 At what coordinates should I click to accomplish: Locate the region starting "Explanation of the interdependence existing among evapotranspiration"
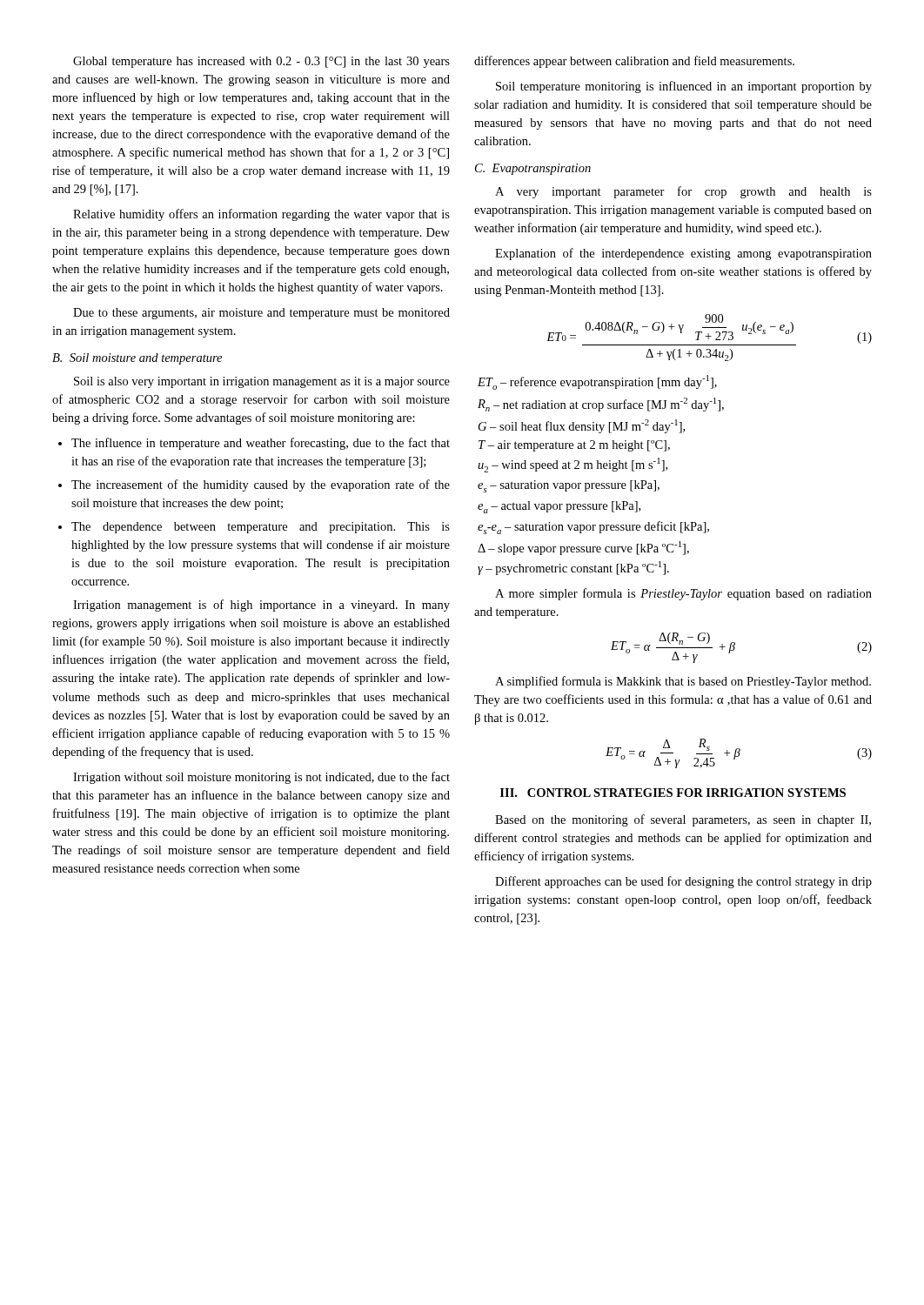point(673,272)
